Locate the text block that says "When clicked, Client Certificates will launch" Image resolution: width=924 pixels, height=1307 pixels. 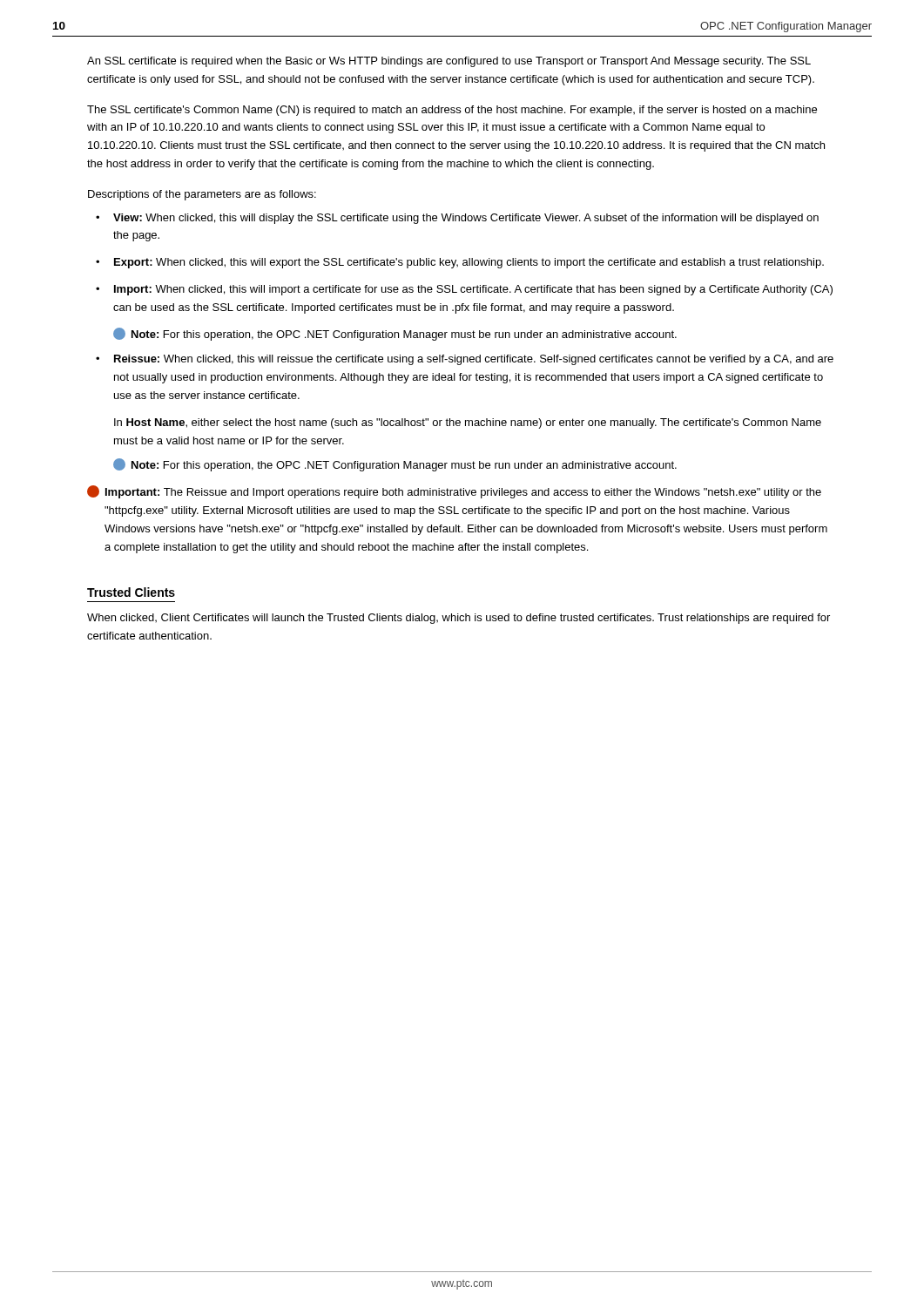click(459, 627)
